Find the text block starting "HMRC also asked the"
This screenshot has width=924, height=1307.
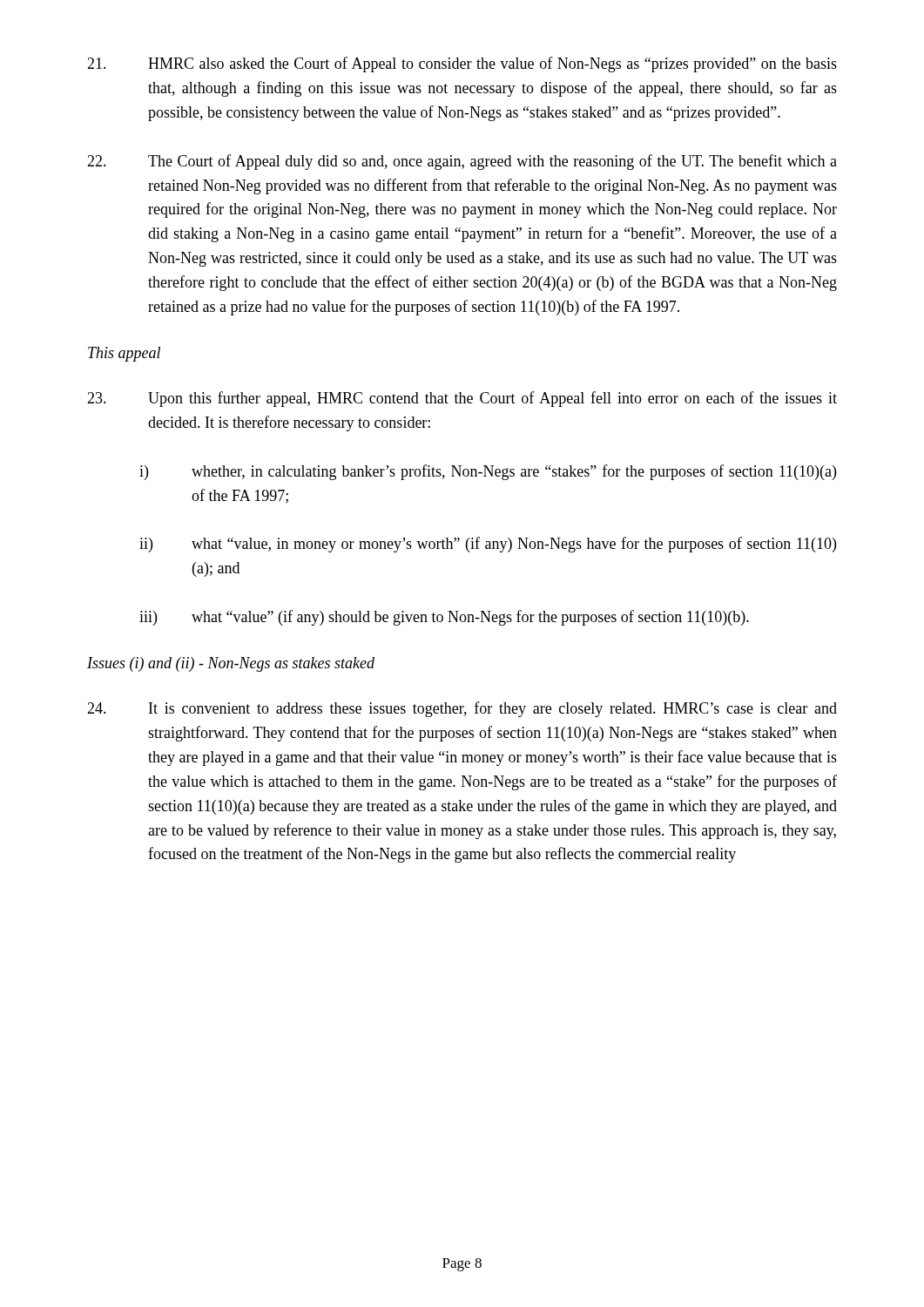[462, 89]
